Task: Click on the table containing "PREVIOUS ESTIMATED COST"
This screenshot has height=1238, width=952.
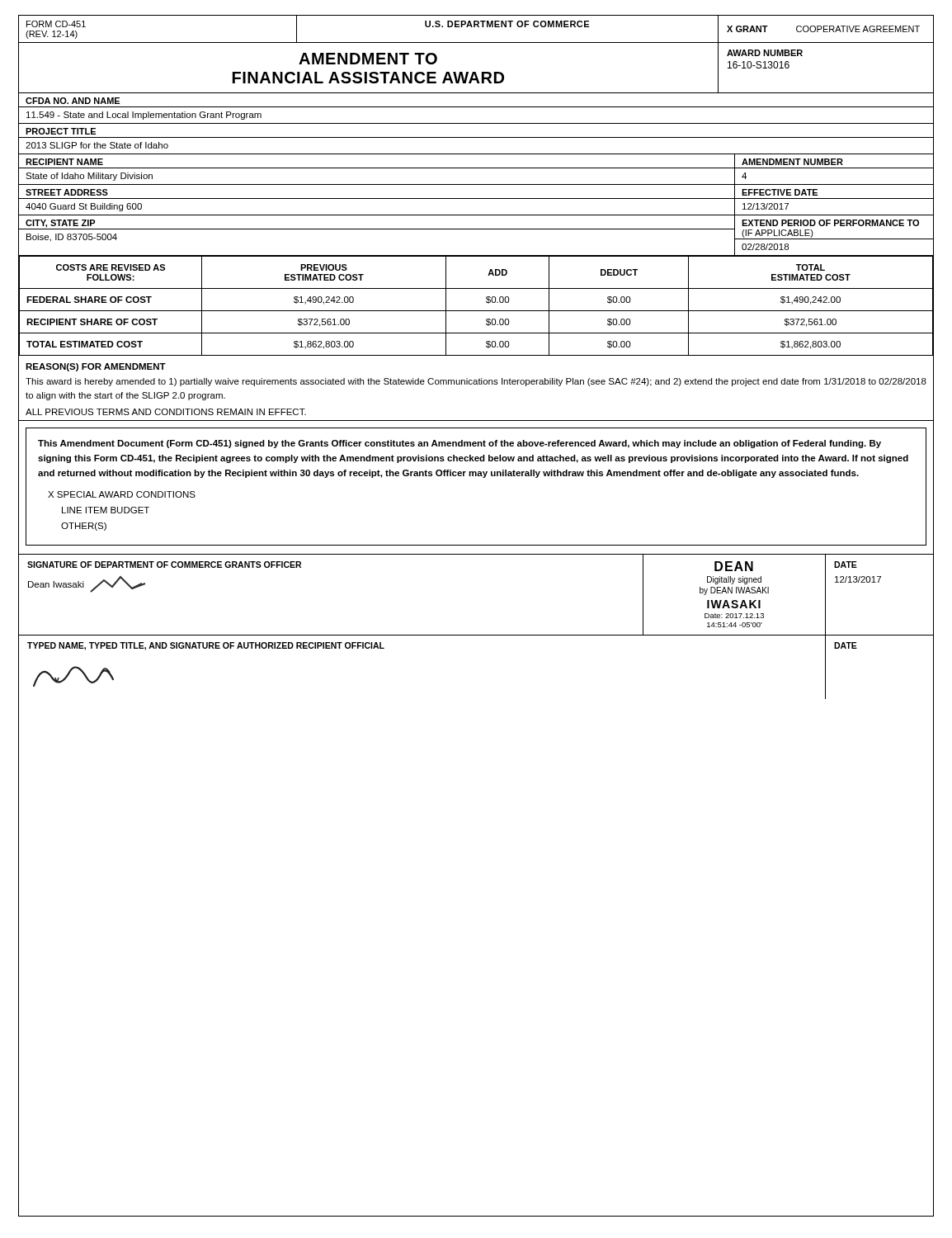Action: point(476,306)
